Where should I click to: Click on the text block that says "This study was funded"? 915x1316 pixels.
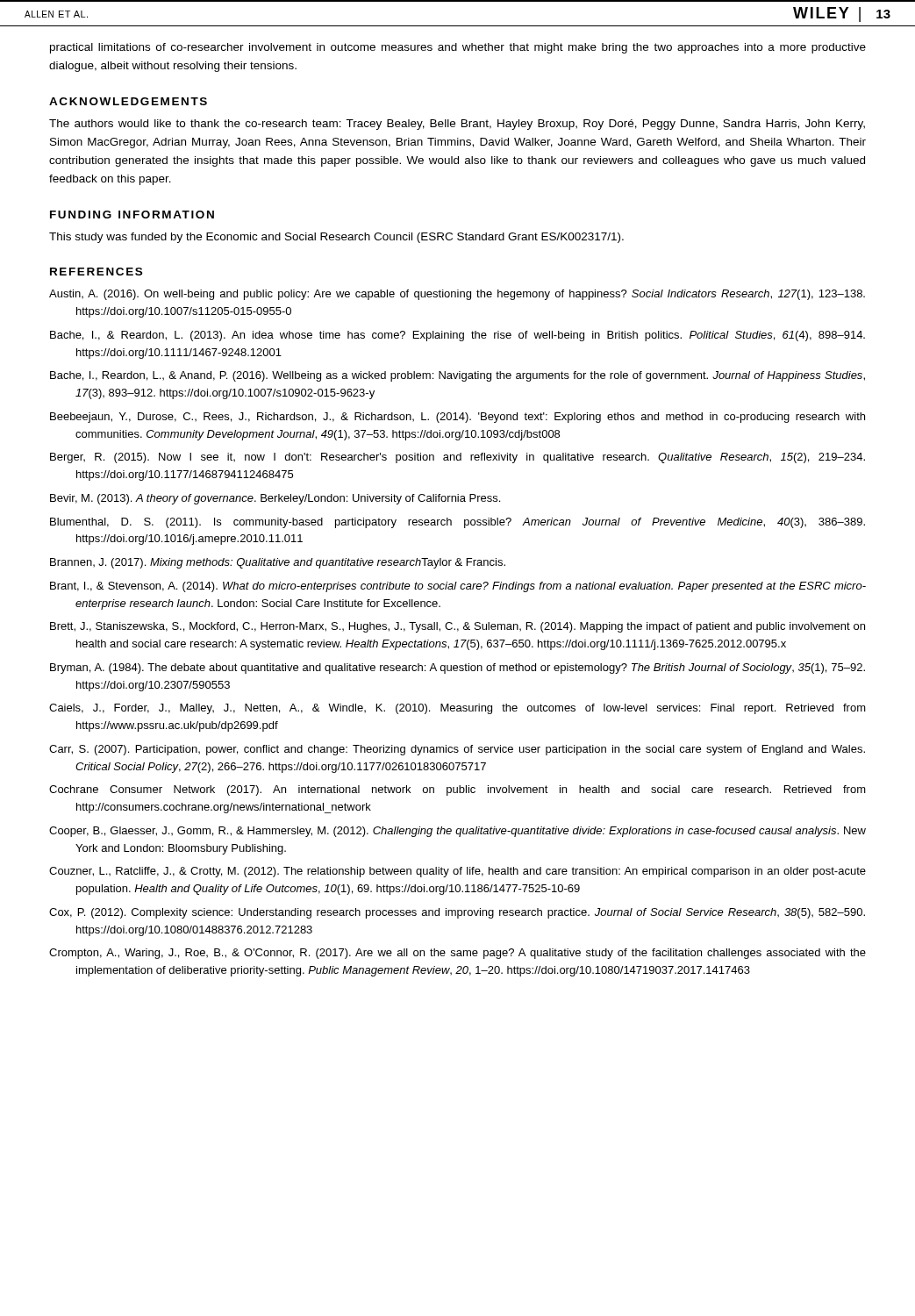pos(337,236)
